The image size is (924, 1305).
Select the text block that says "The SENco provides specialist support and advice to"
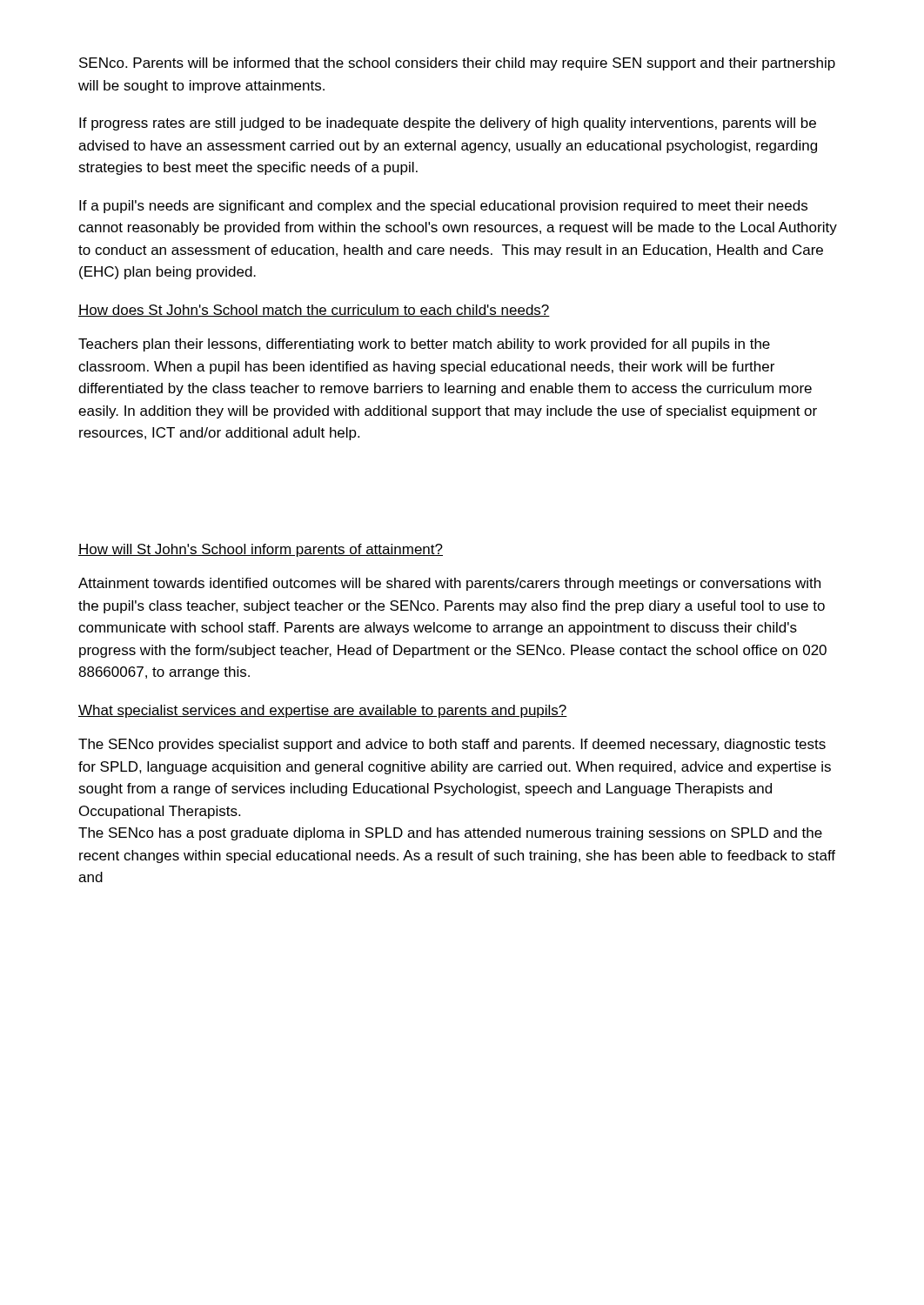click(x=452, y=745)
